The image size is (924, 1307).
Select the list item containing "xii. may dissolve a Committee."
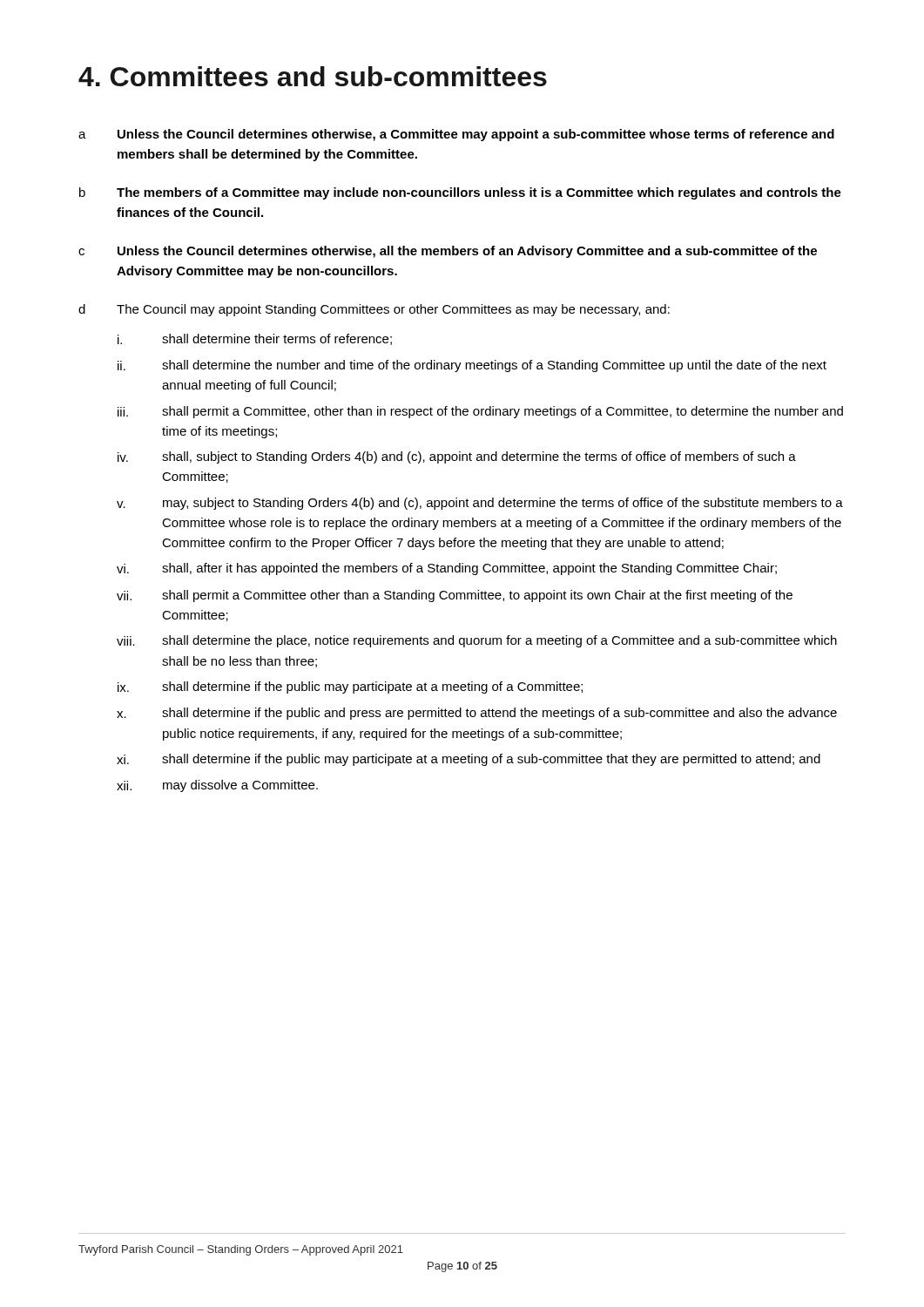217,786
